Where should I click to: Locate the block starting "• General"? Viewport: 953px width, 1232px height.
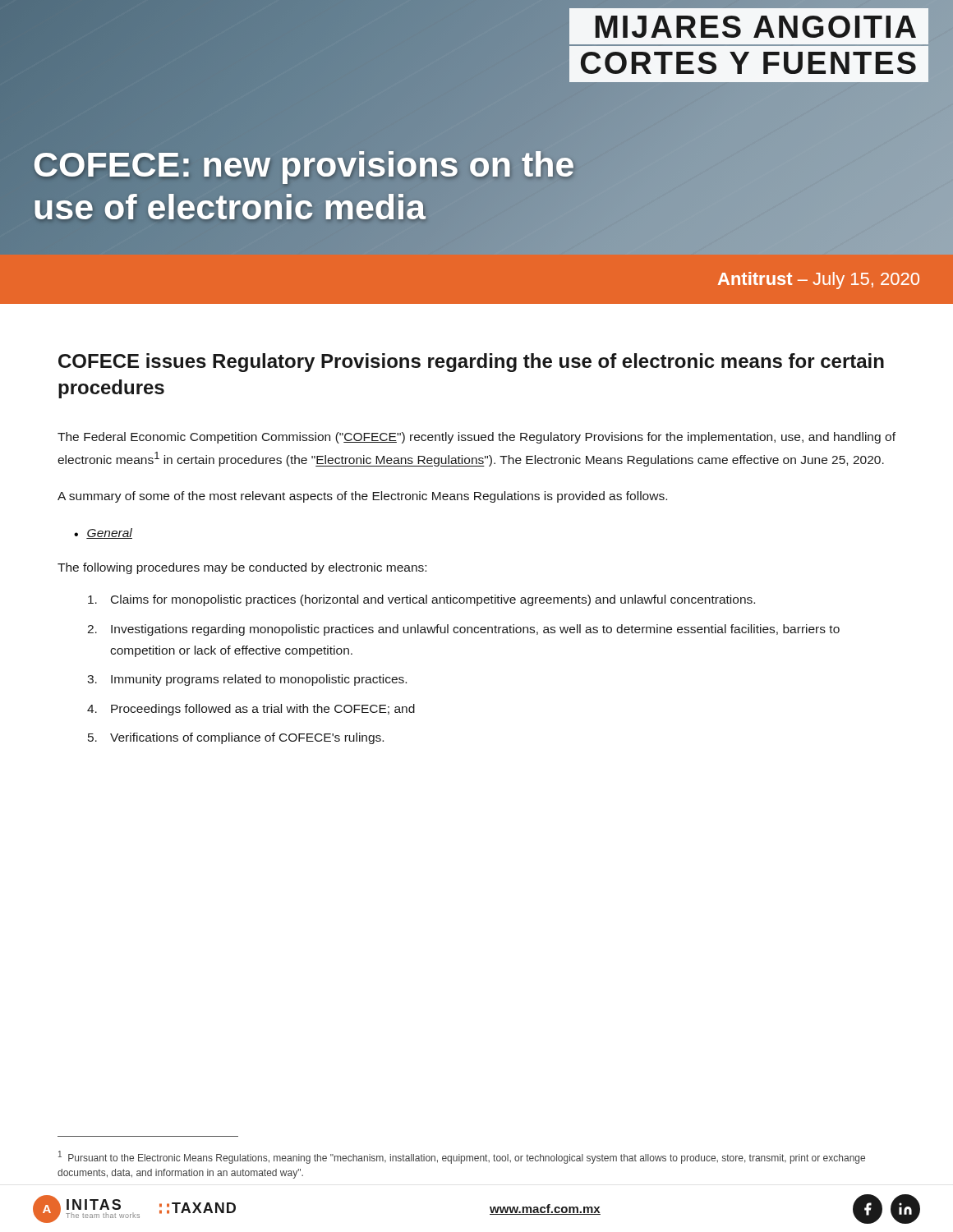coord(103,534)
